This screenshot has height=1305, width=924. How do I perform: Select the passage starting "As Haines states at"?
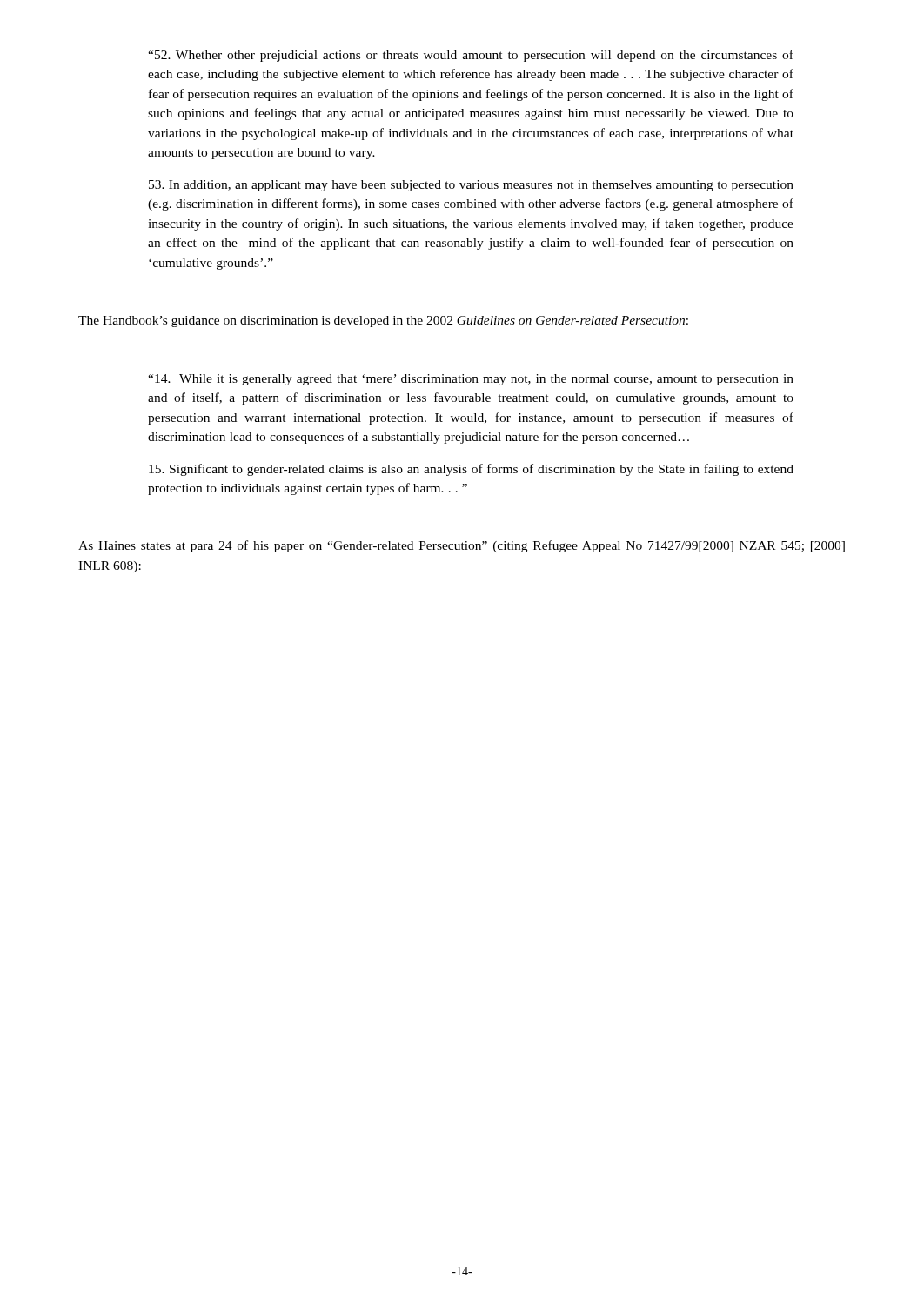[x=462, y=555]
